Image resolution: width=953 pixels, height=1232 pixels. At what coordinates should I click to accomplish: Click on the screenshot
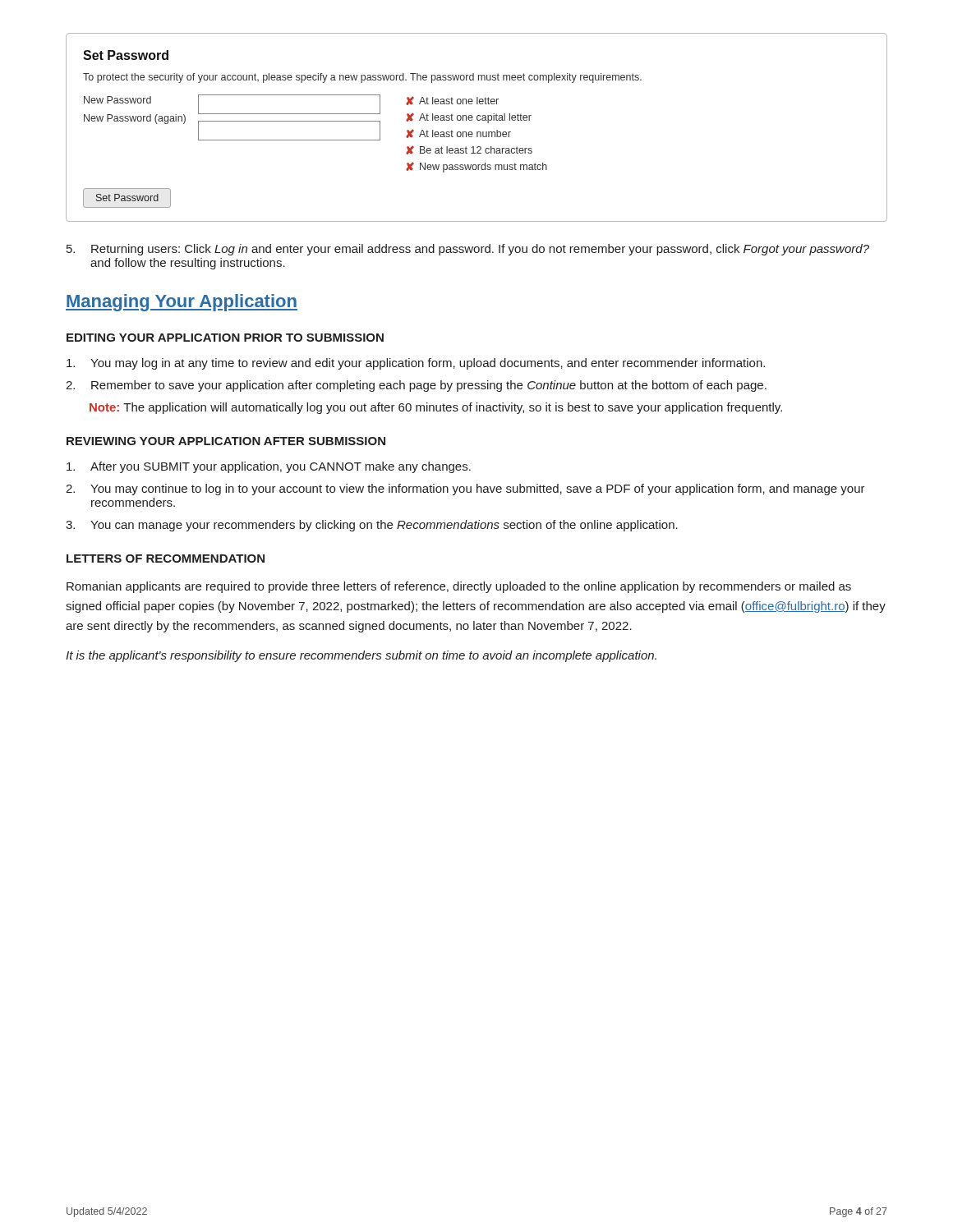(476, 127)
